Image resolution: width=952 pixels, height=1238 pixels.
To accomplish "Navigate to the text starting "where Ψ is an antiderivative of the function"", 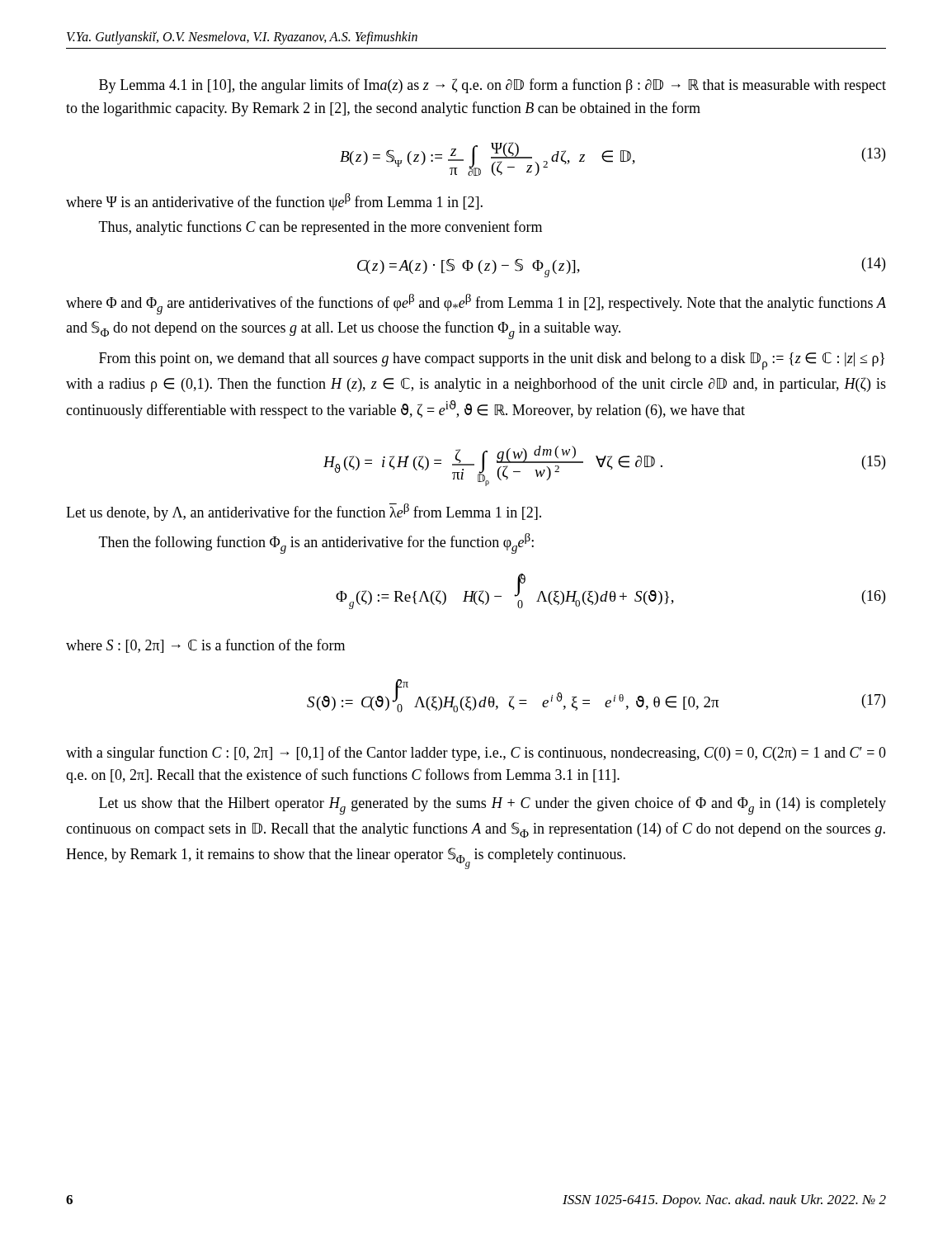I will (275, 200).
